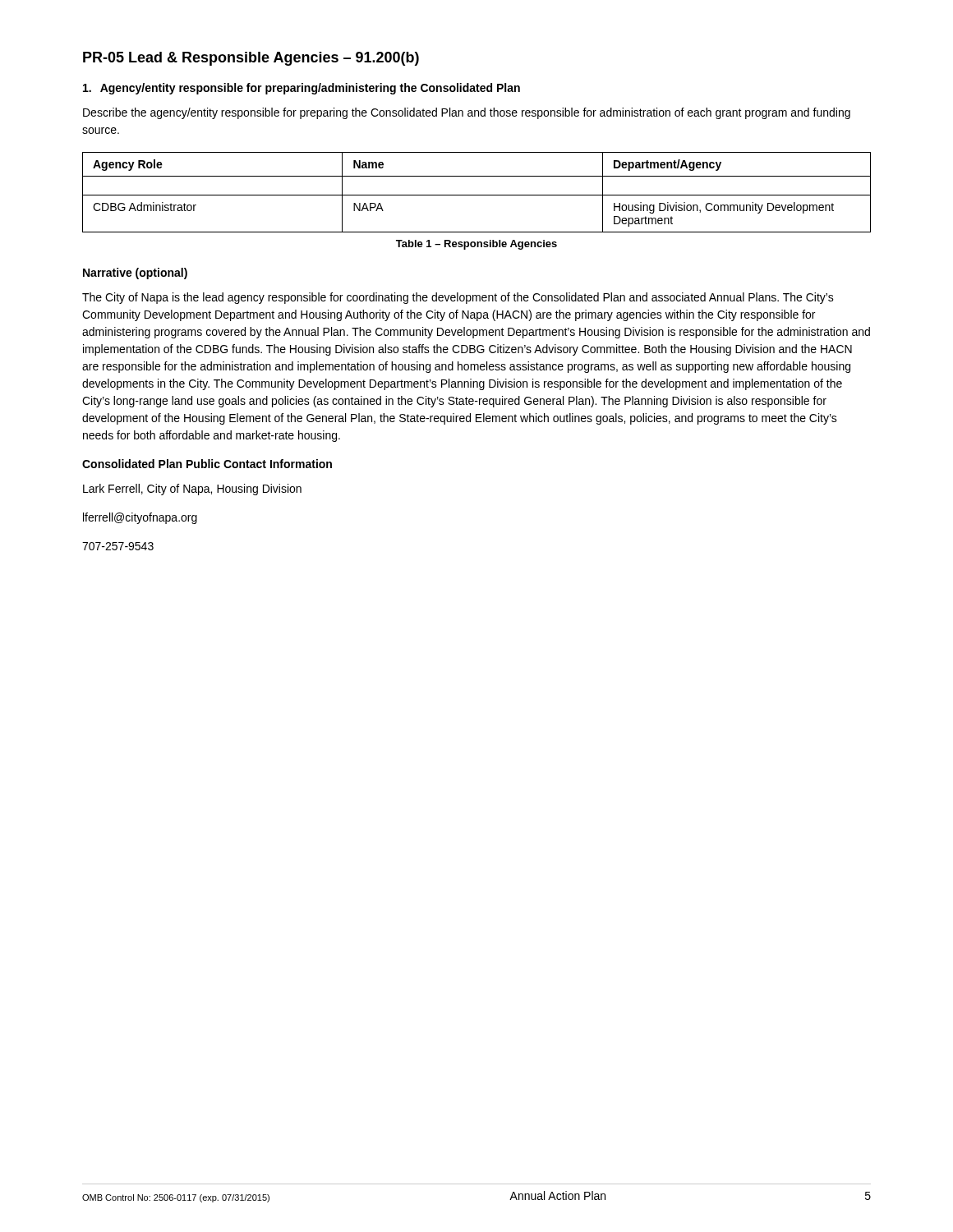Locate the section header containing "Narrative (optional)"

click(135, 273)
